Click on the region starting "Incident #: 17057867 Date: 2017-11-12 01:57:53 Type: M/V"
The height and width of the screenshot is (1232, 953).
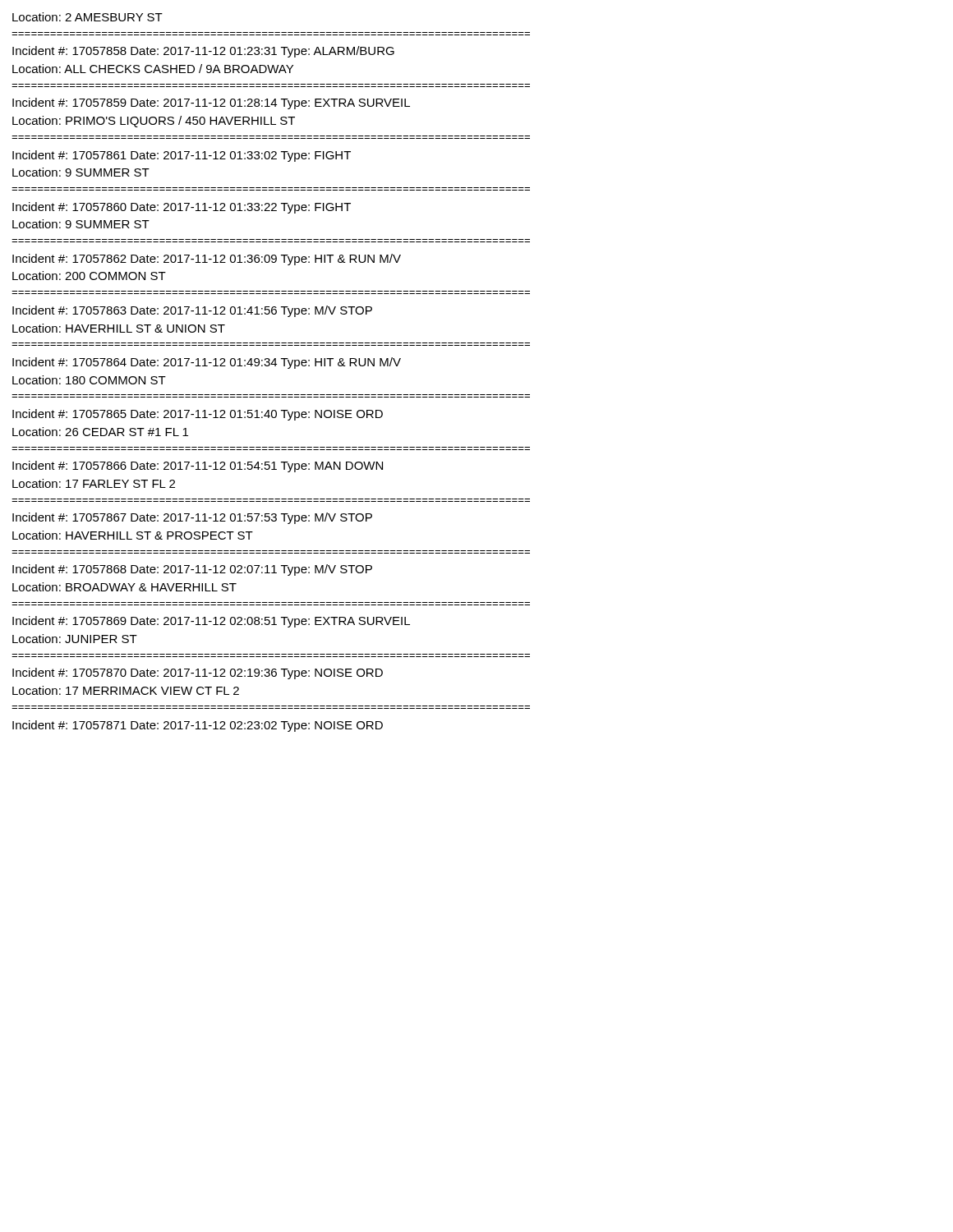pyautogui.click(x=192, y=526)
